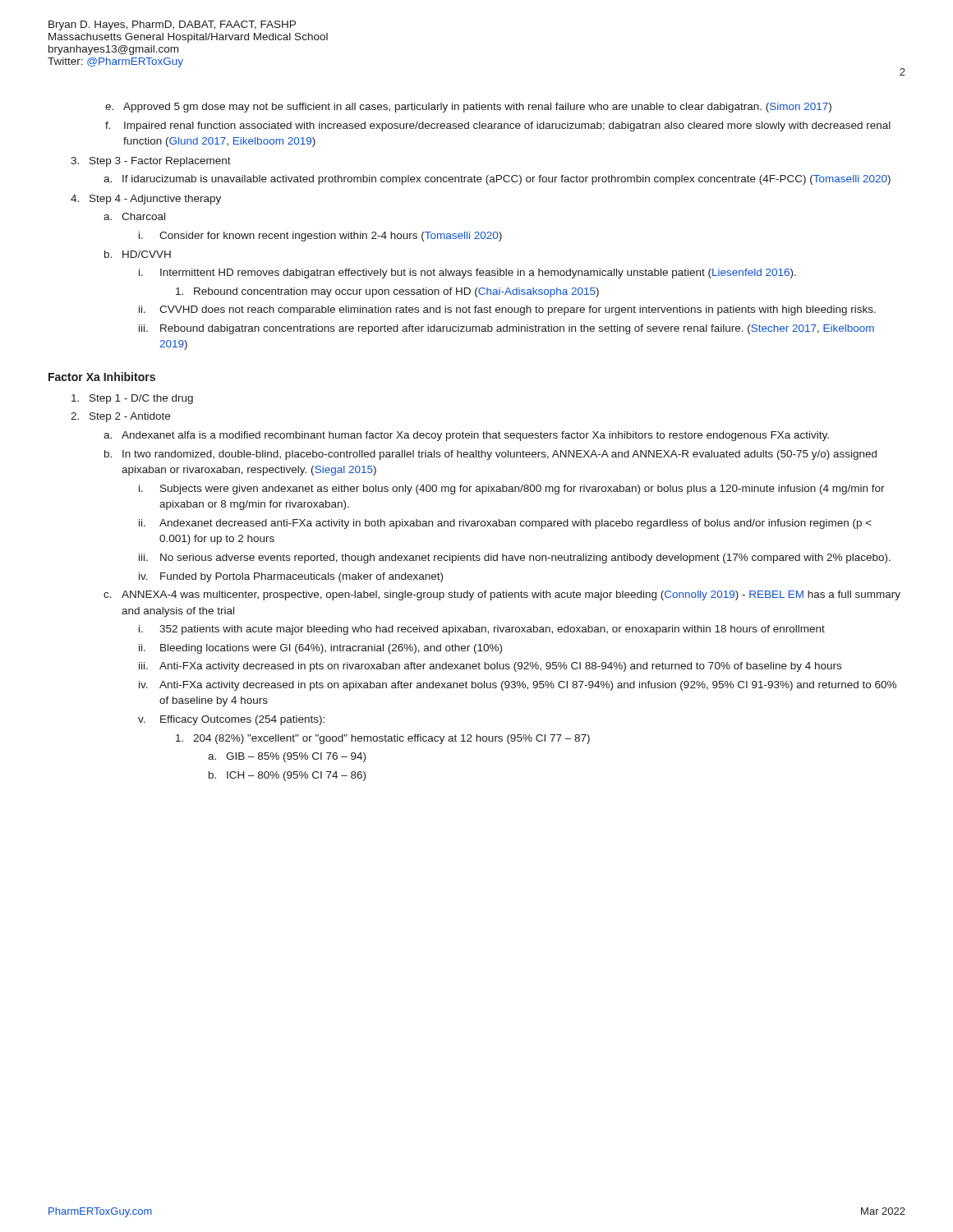Locate the list item with the text "204 (82%) "excellent" or "good" hemostatic"
This screenshot has height=1232, width=953.
point(540,738)
